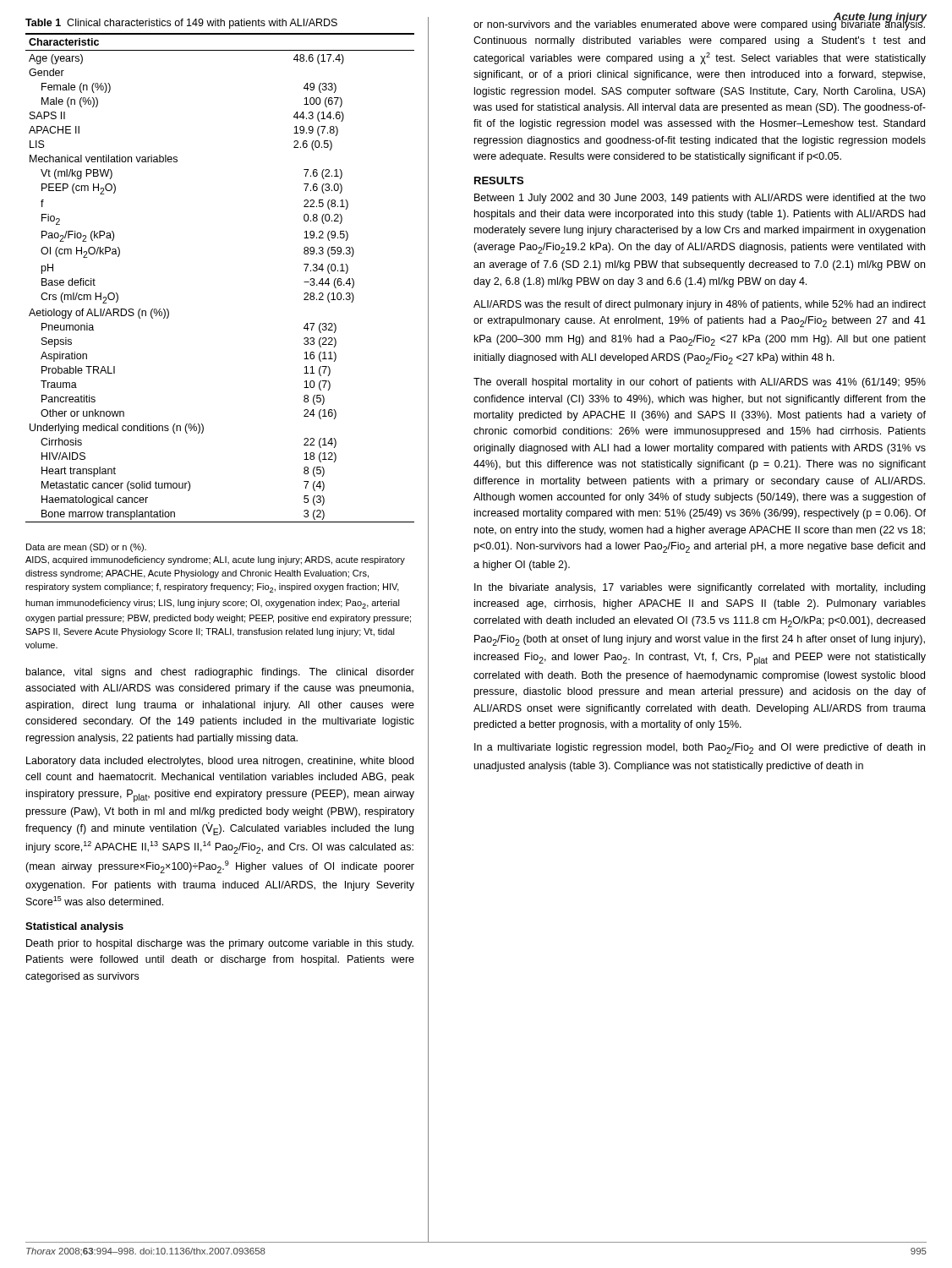Find the text block with the text "ALI/ARDS was the result of"
Screen dimensions: 1268x952
click(x=700, y=332)
